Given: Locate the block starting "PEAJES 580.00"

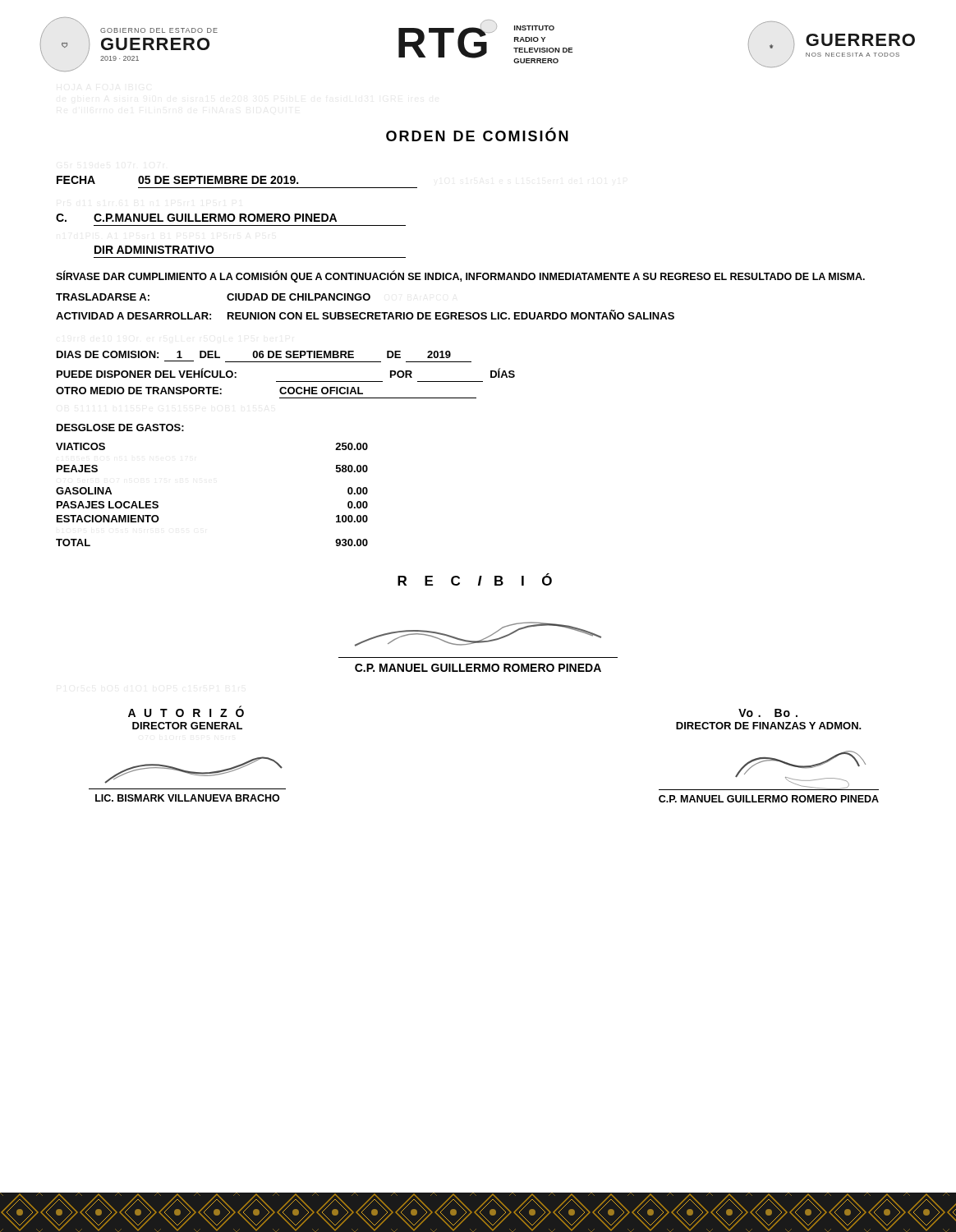Looking at the screenshot, I should point(82,469).
